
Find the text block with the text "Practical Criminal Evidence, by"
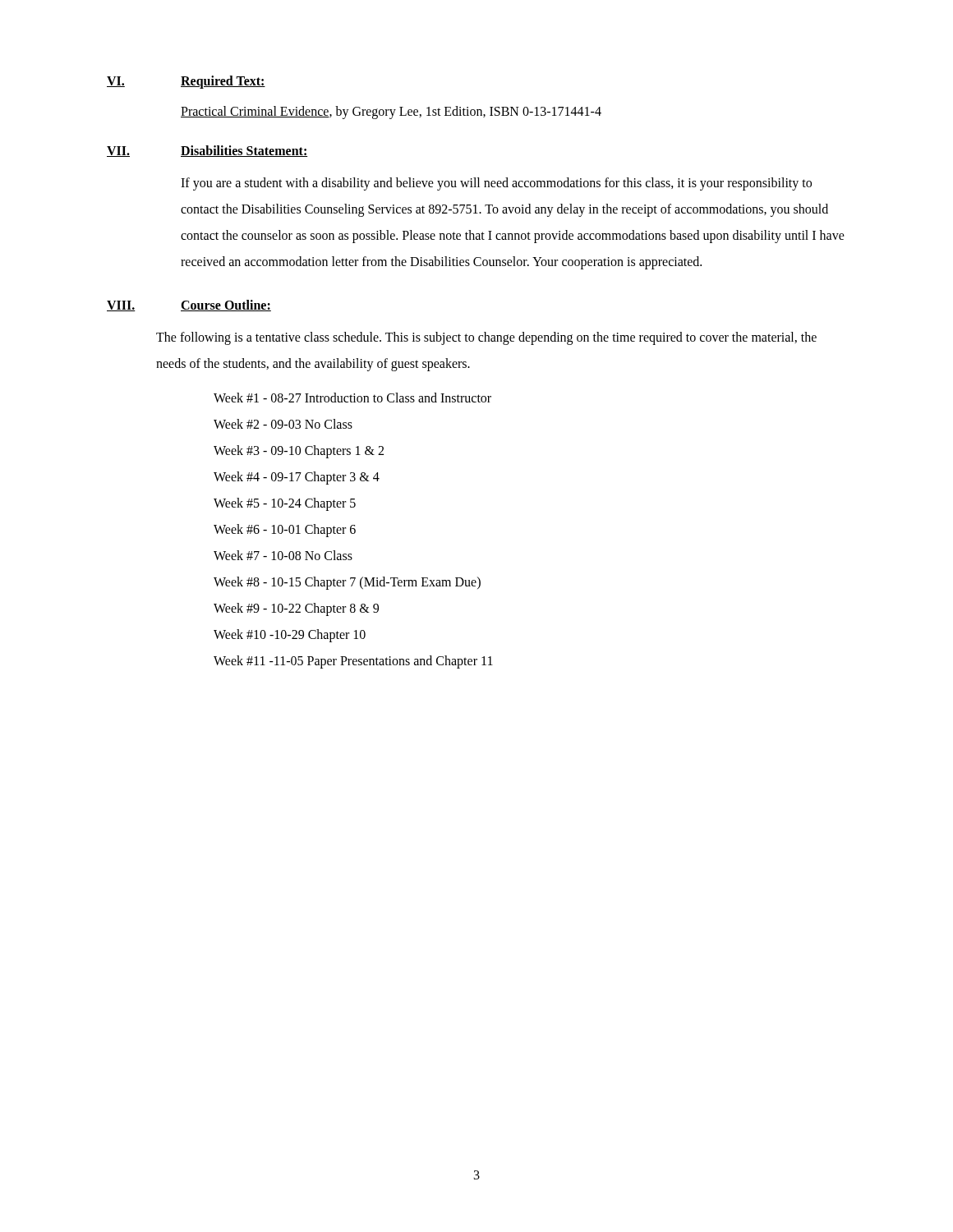pos(391,111)
